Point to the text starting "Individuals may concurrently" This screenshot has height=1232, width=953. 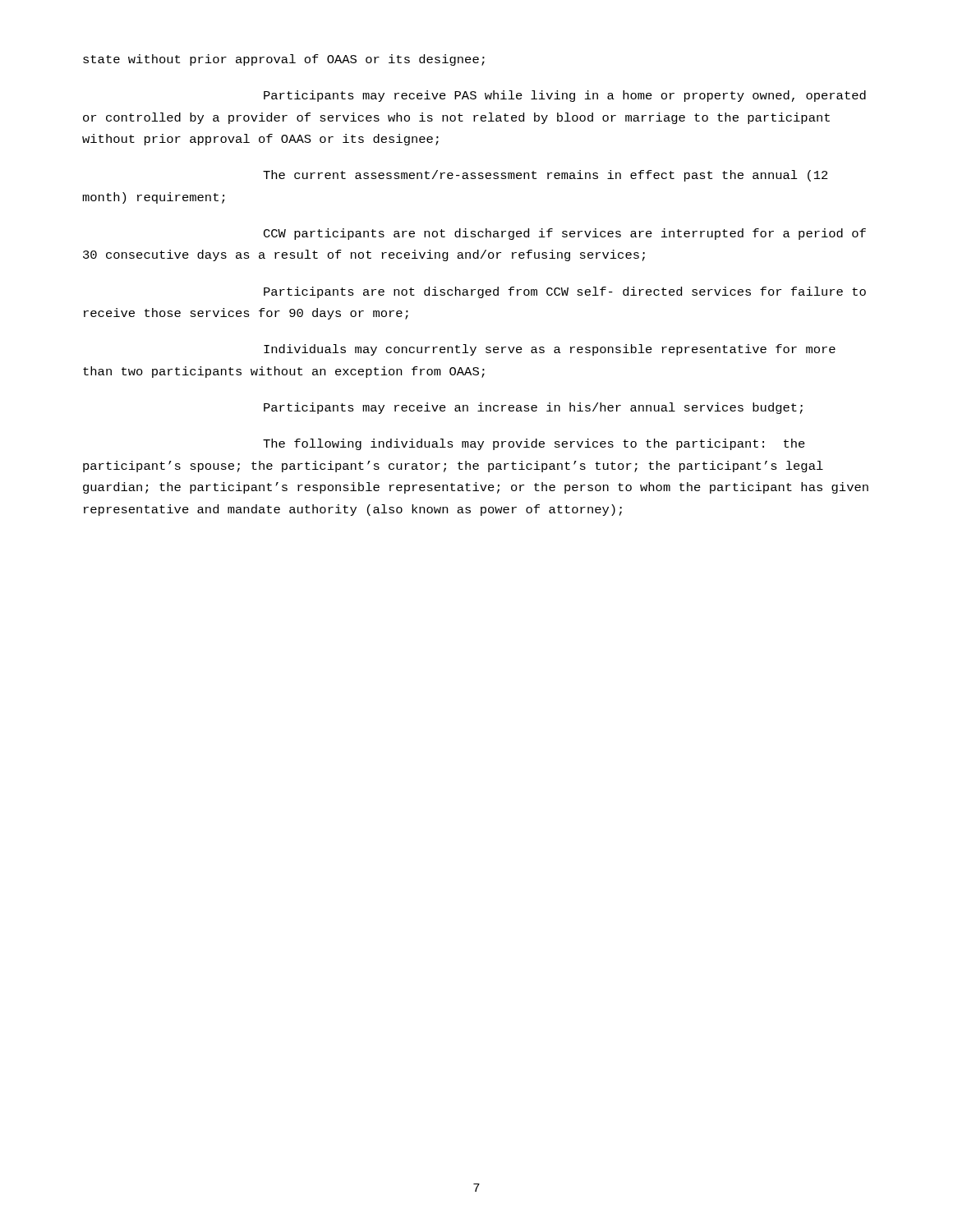pos(476,361)
